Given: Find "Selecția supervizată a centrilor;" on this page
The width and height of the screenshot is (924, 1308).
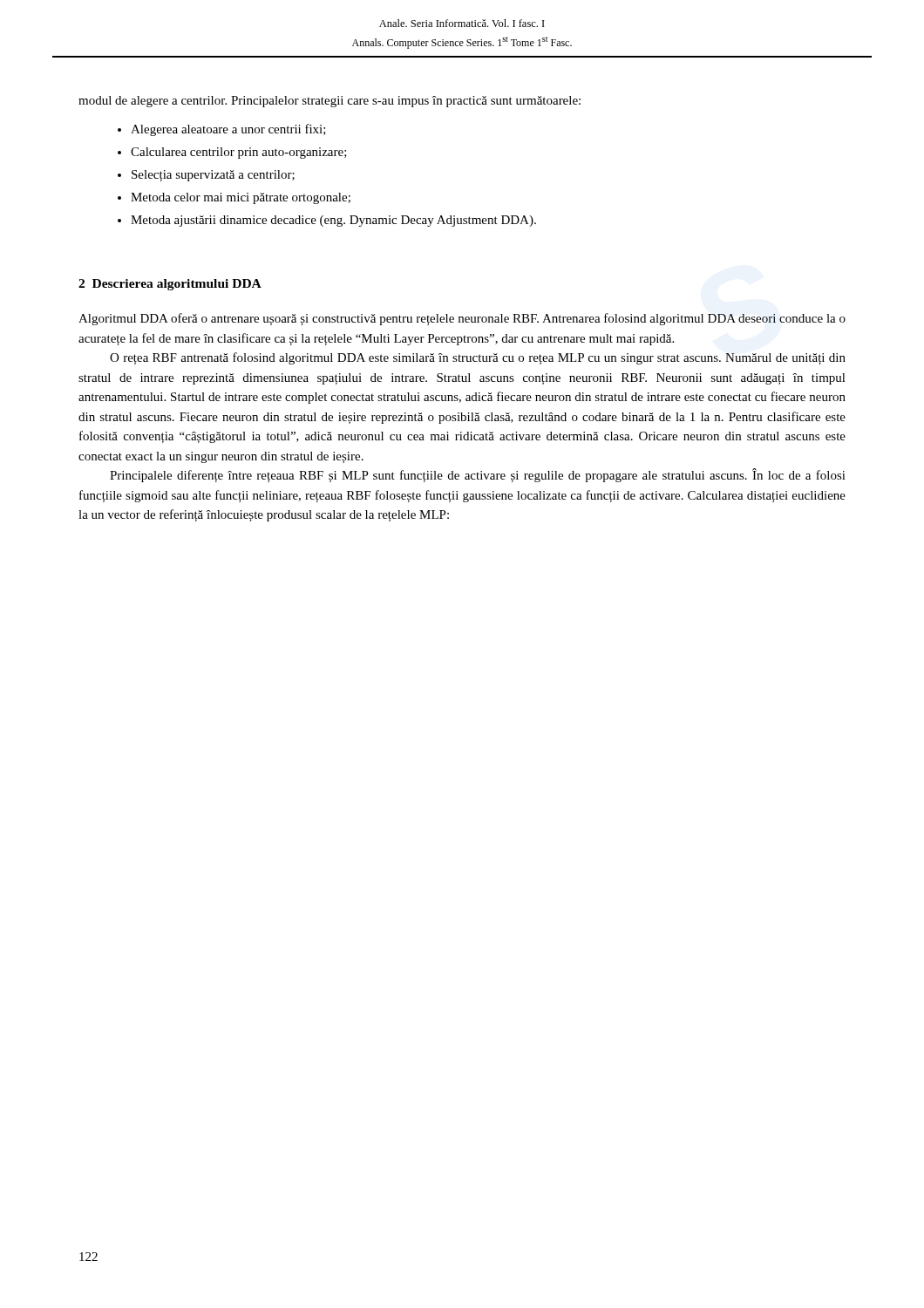Looking at the screenshot, I should (213, 175).
